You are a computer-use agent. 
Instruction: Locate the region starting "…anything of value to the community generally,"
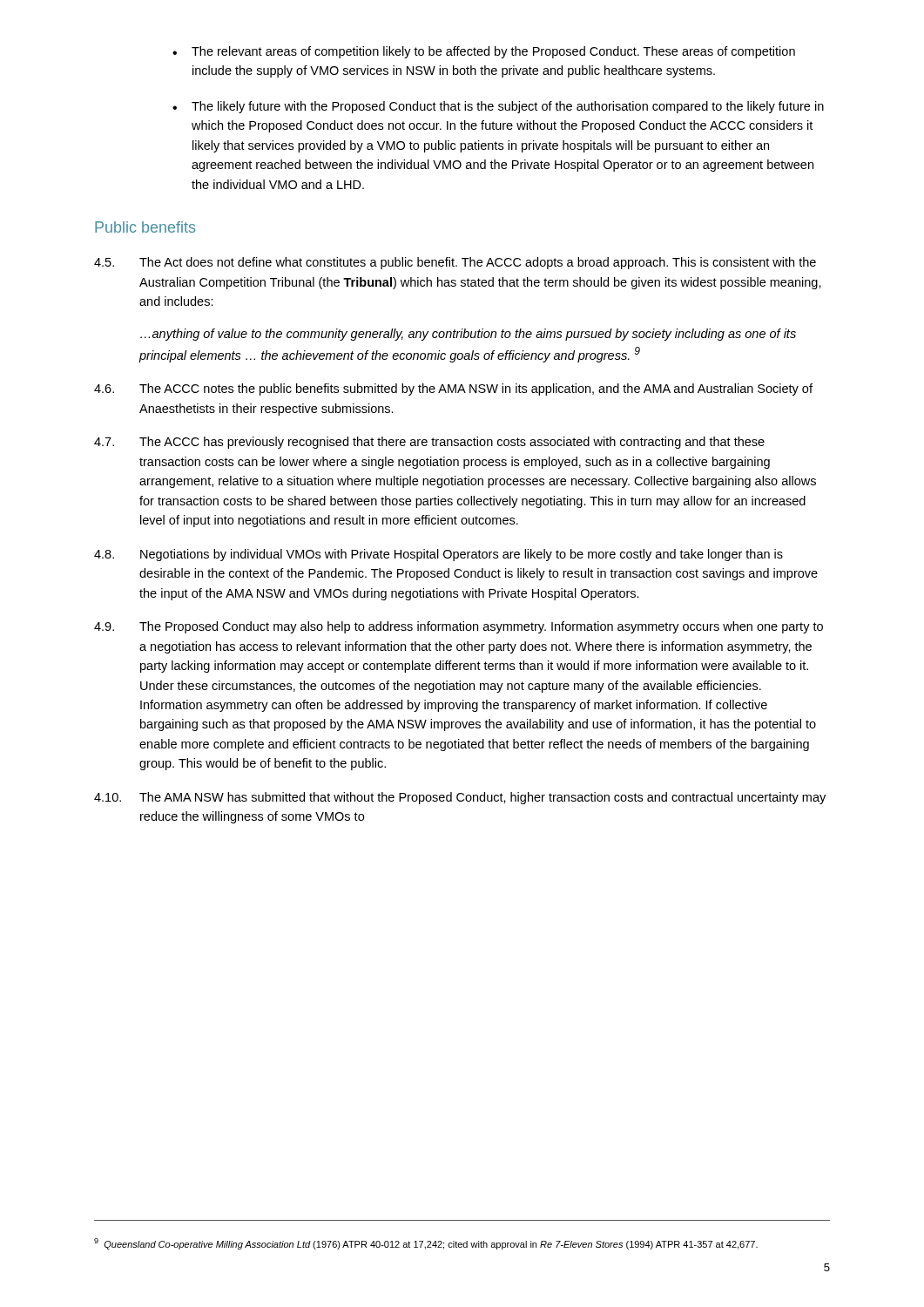tap(468, 344)
